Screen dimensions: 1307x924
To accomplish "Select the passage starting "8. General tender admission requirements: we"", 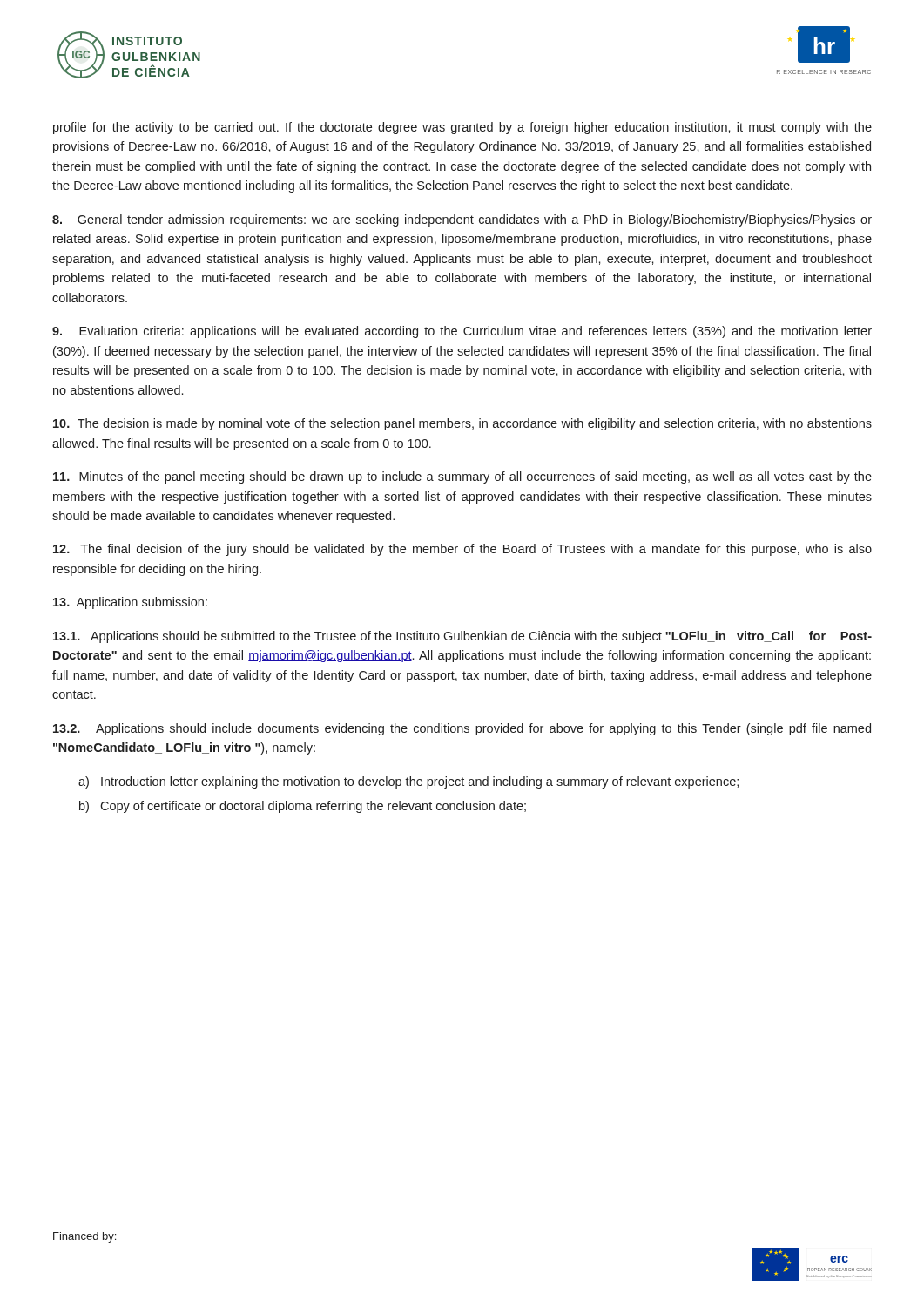I will point(462,259).
